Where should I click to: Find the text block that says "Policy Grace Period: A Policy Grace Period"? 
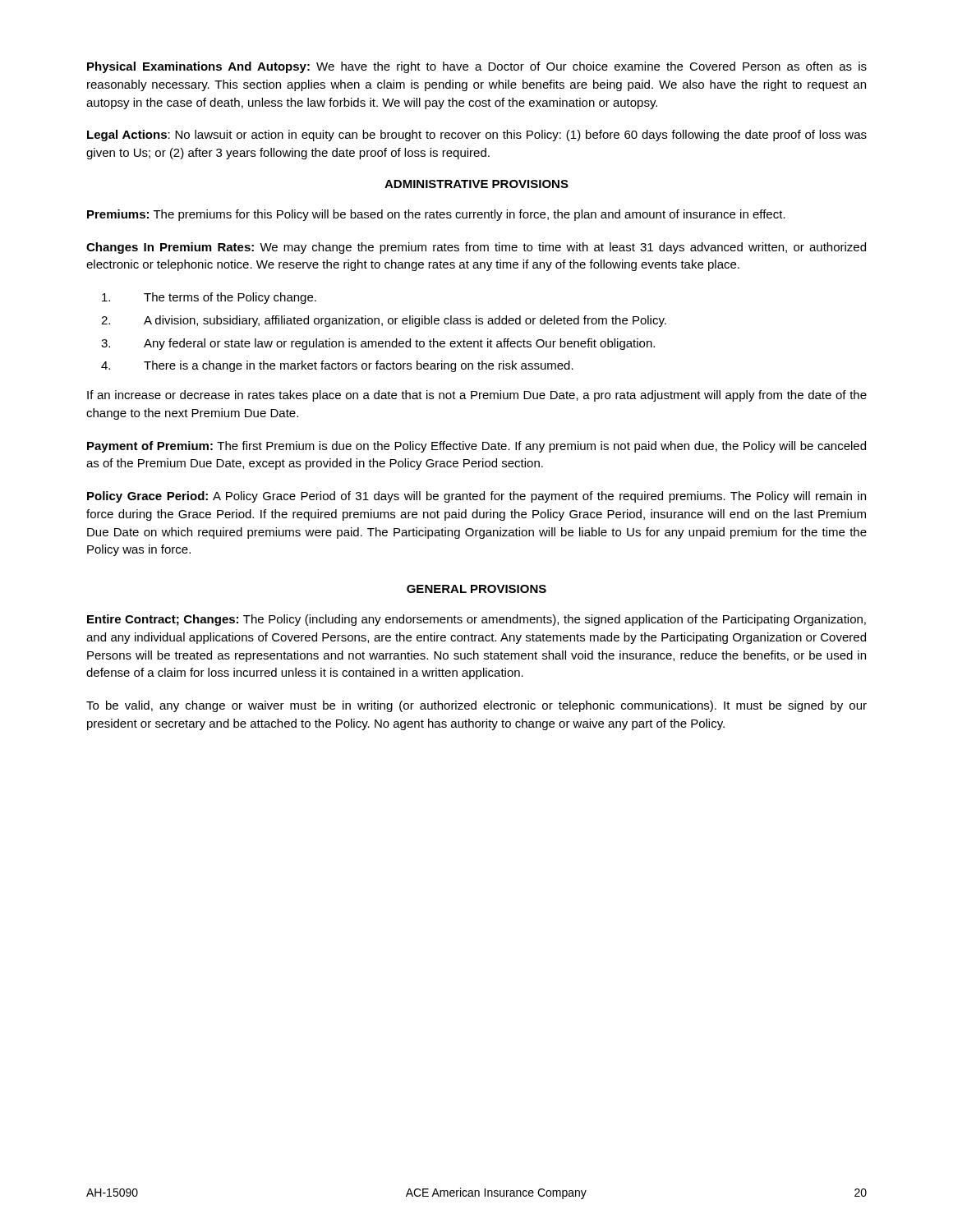476,522
